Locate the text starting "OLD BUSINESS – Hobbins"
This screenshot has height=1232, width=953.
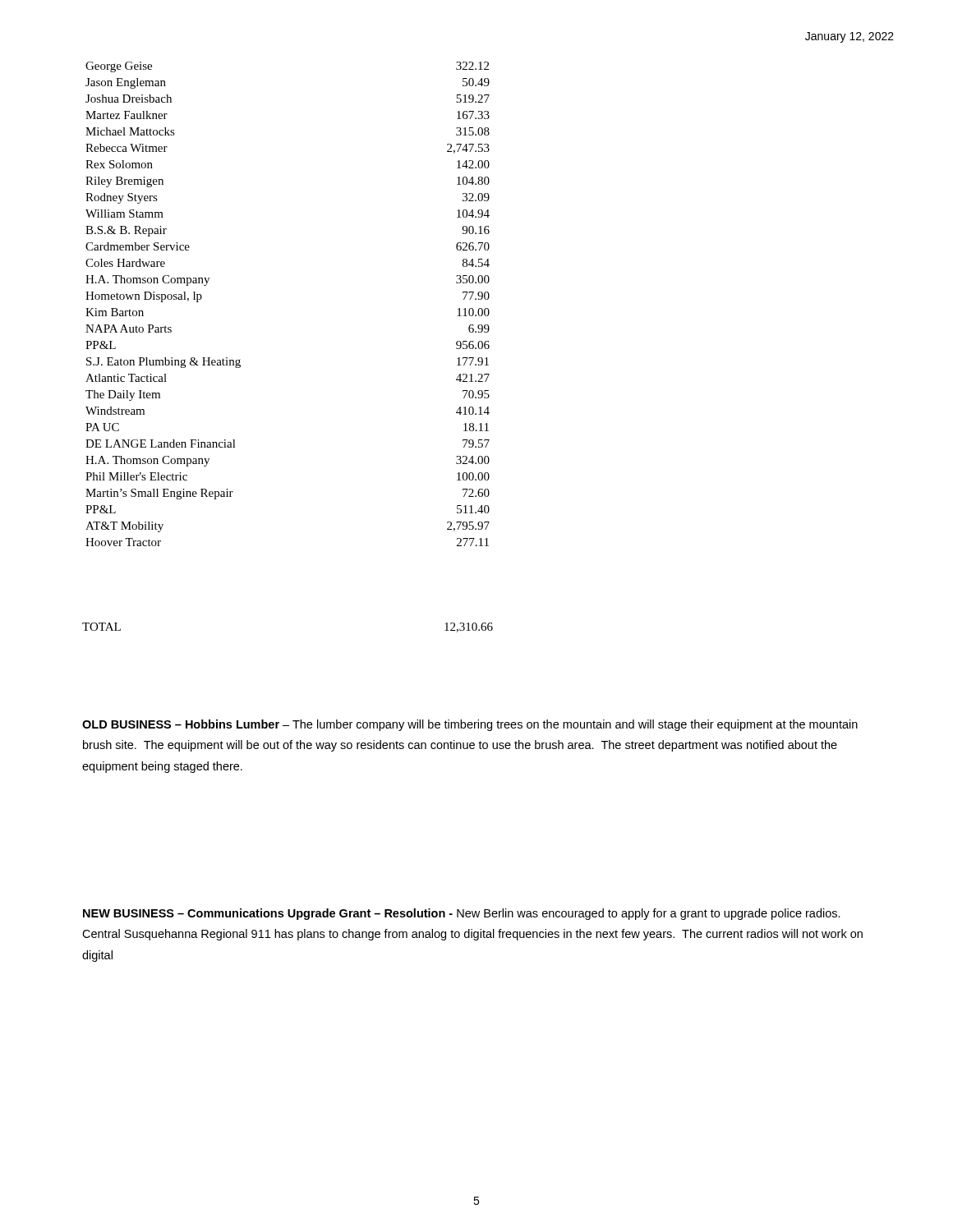[470, 745]
